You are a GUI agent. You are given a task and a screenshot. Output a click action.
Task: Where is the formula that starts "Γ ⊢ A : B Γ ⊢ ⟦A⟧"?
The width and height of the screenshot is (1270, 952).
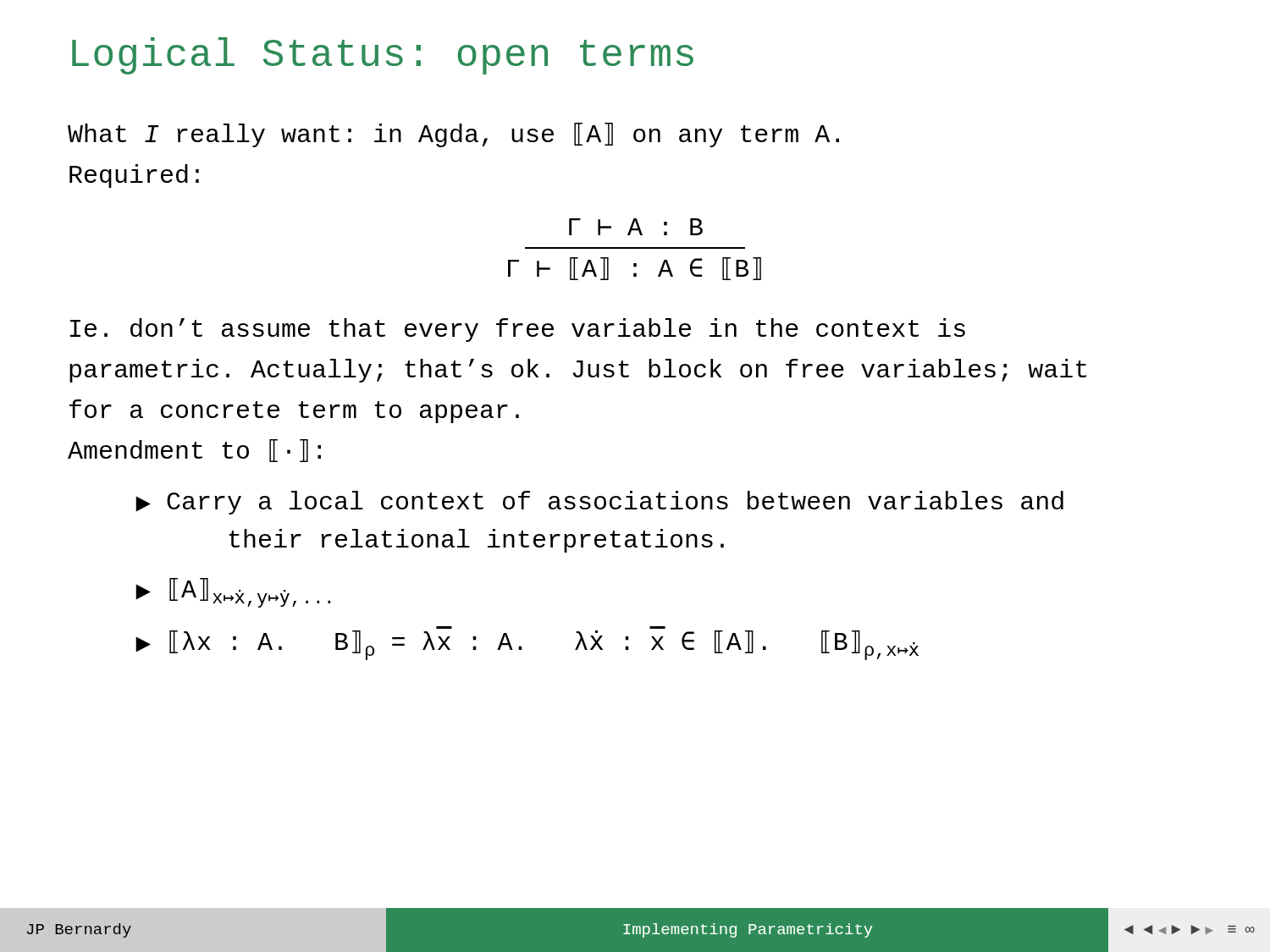635,248
